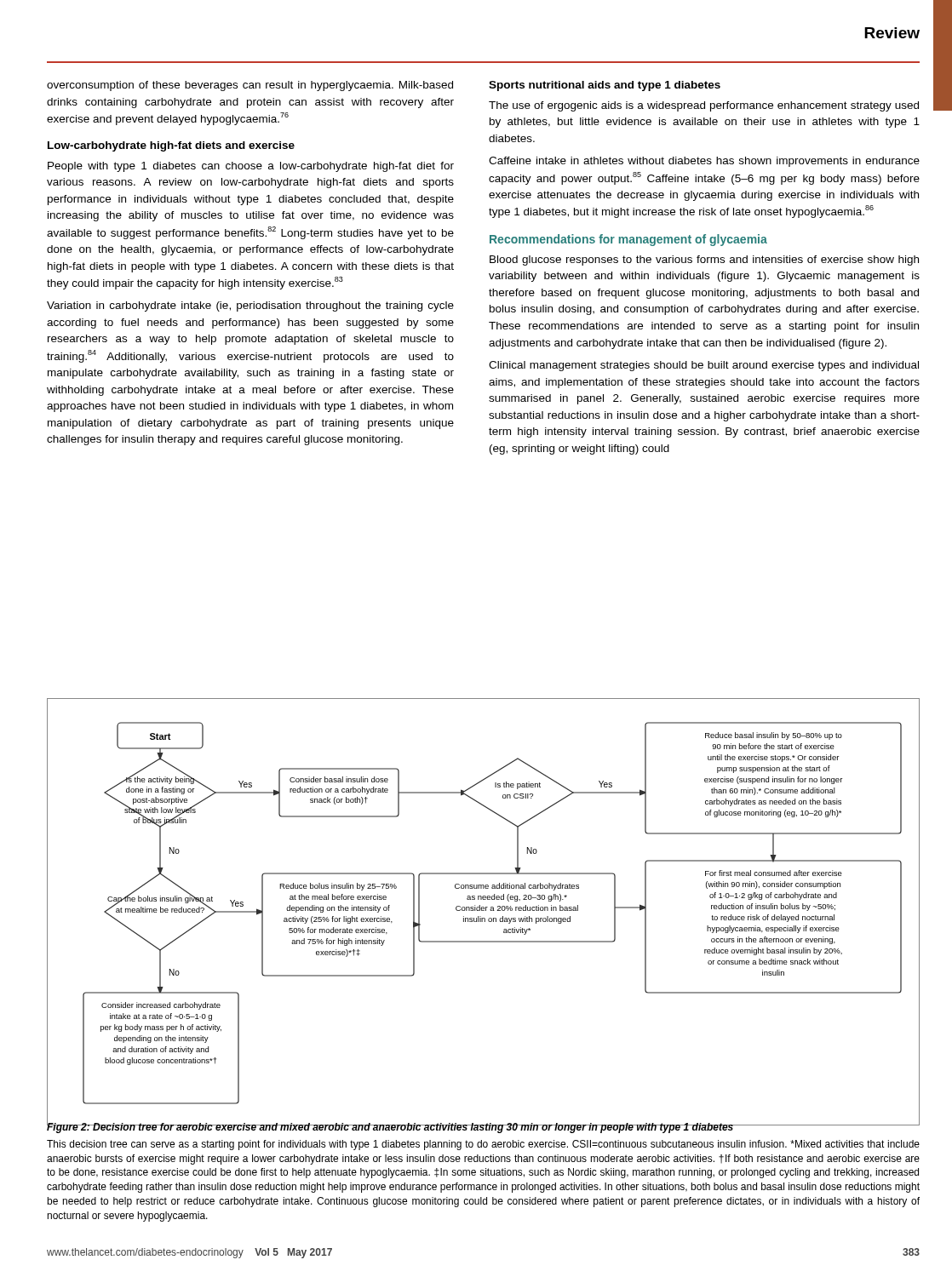Select the text block containing "Blood glucose responses to the"
Screen dimensions: 1277x952
pos(704,301)
